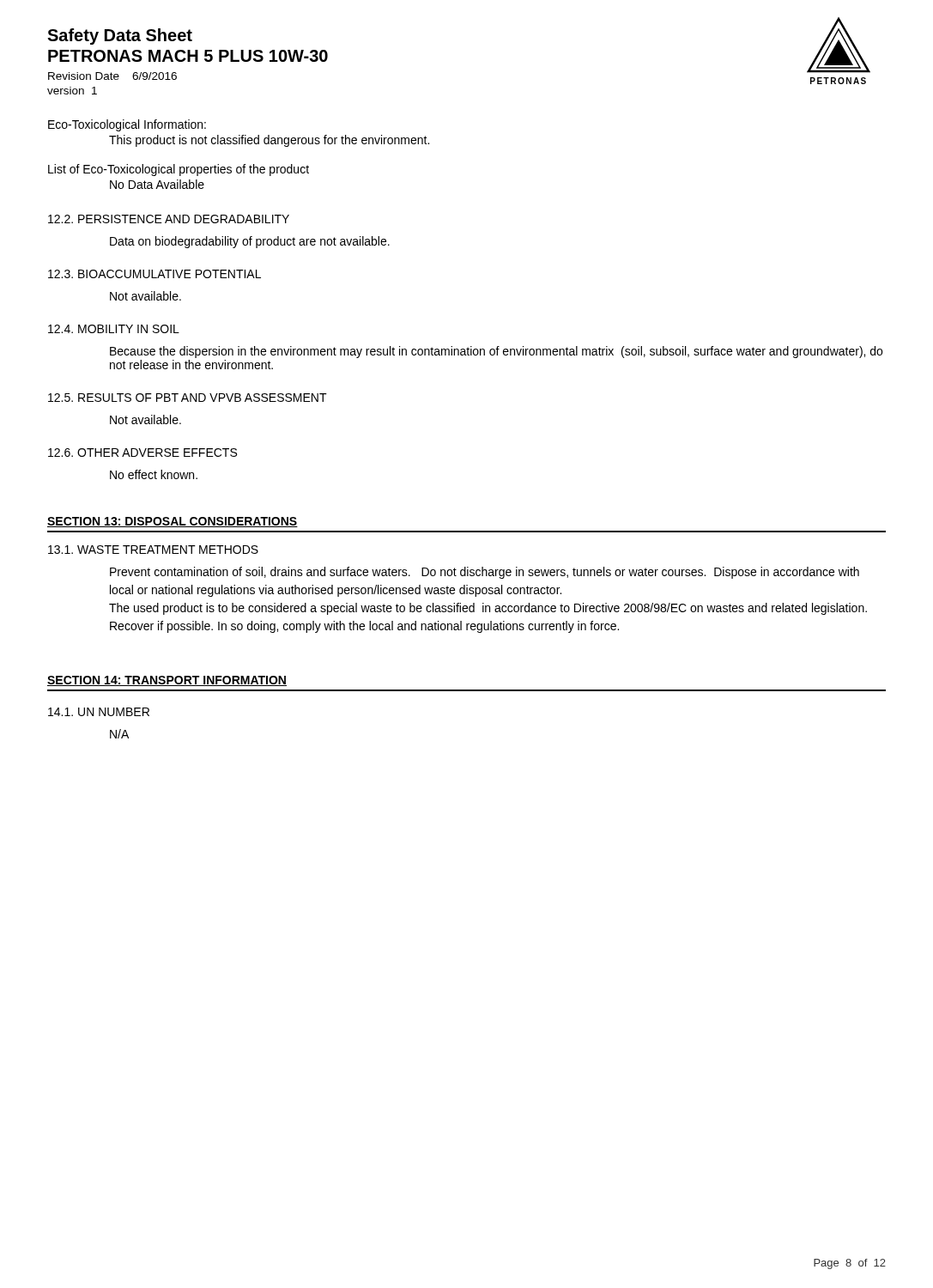The image size is (933, 1288).
Task: Where does it say "12.4. MOBILITY IN SOIL"?
Action: pos(113,329)
